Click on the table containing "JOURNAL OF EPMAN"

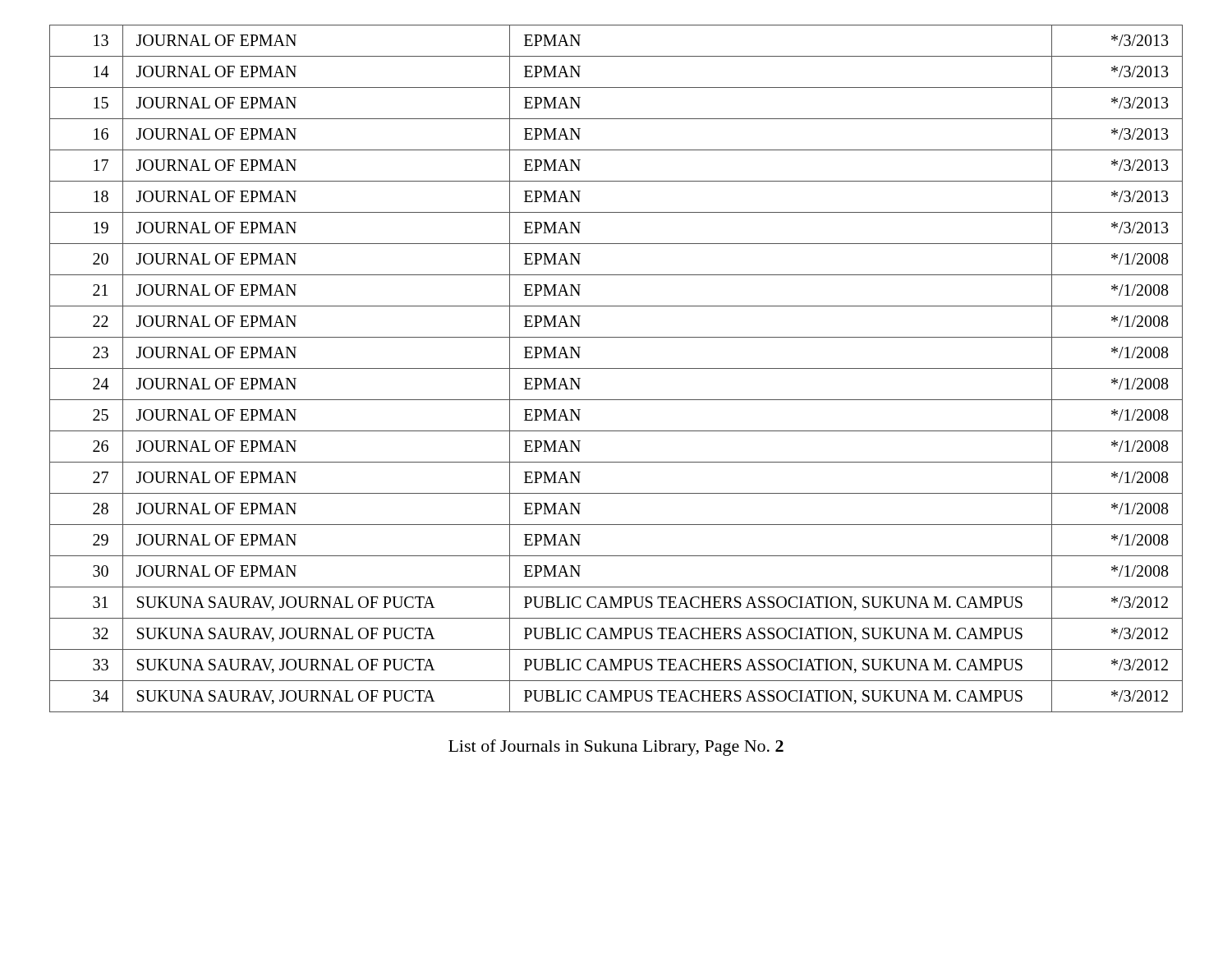616,368
